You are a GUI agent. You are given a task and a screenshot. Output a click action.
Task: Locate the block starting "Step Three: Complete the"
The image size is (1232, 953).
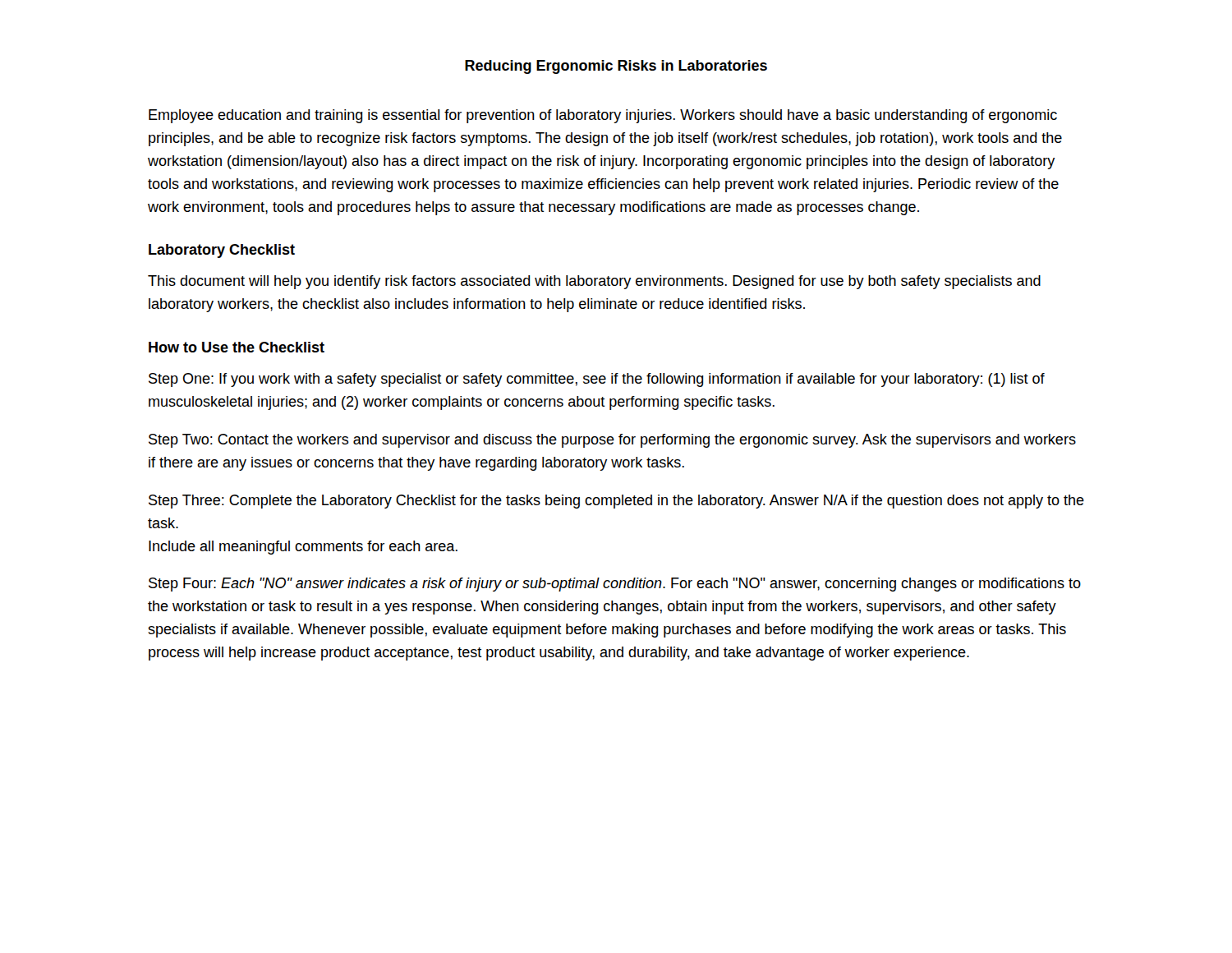pos(616,502)
